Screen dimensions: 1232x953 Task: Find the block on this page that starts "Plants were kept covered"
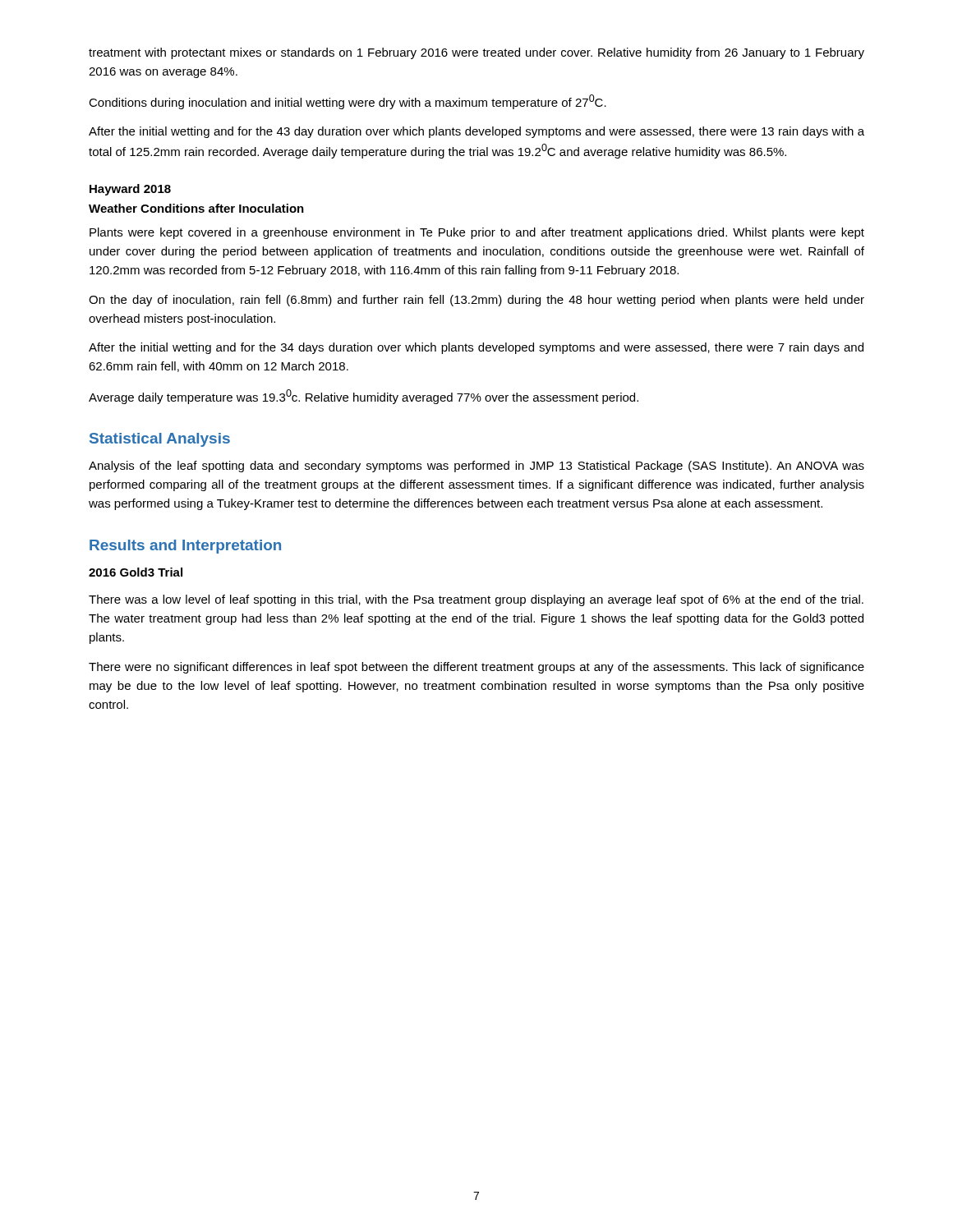point(476,251)
